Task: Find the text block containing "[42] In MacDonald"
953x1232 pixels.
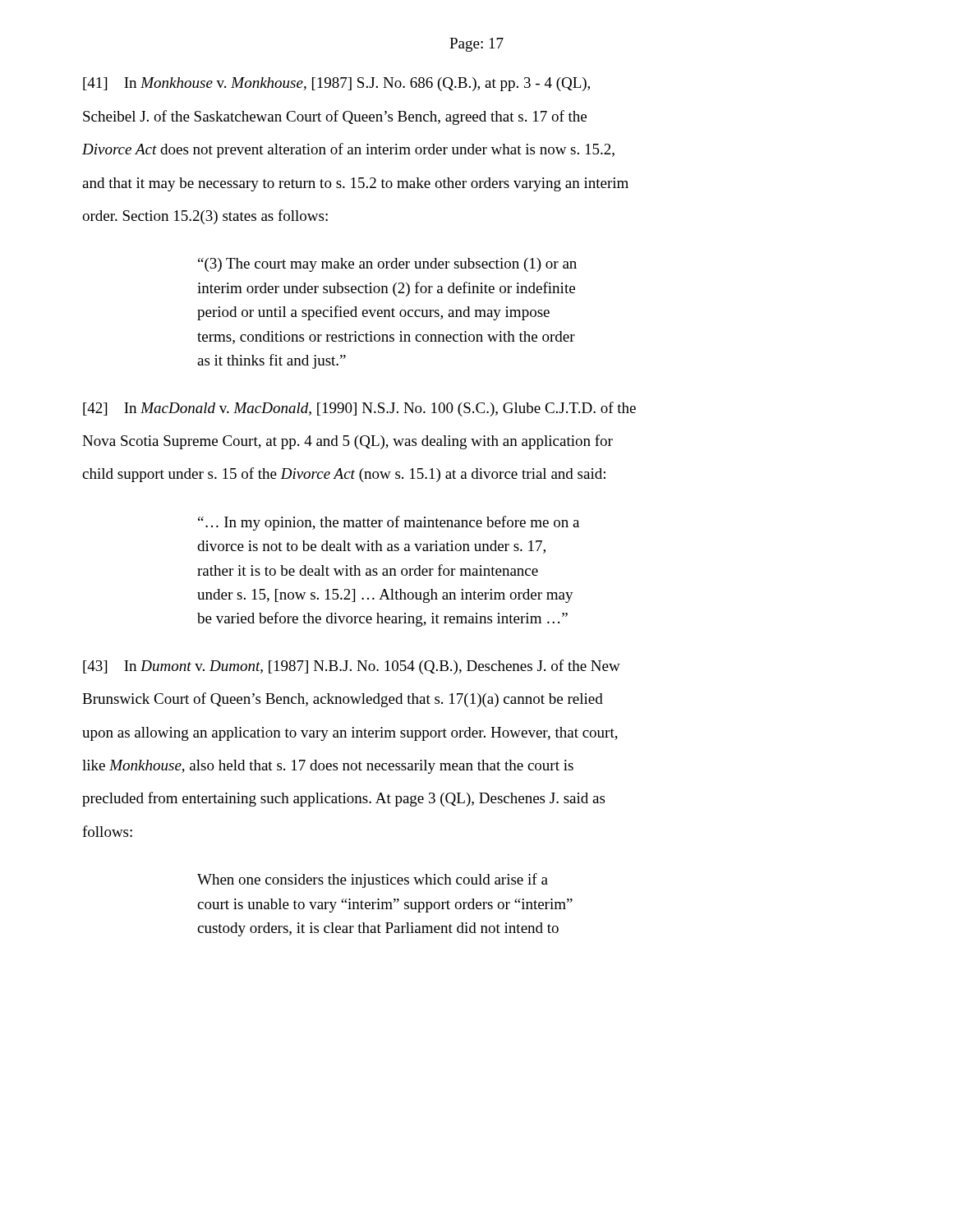Action: click(359, 407)
